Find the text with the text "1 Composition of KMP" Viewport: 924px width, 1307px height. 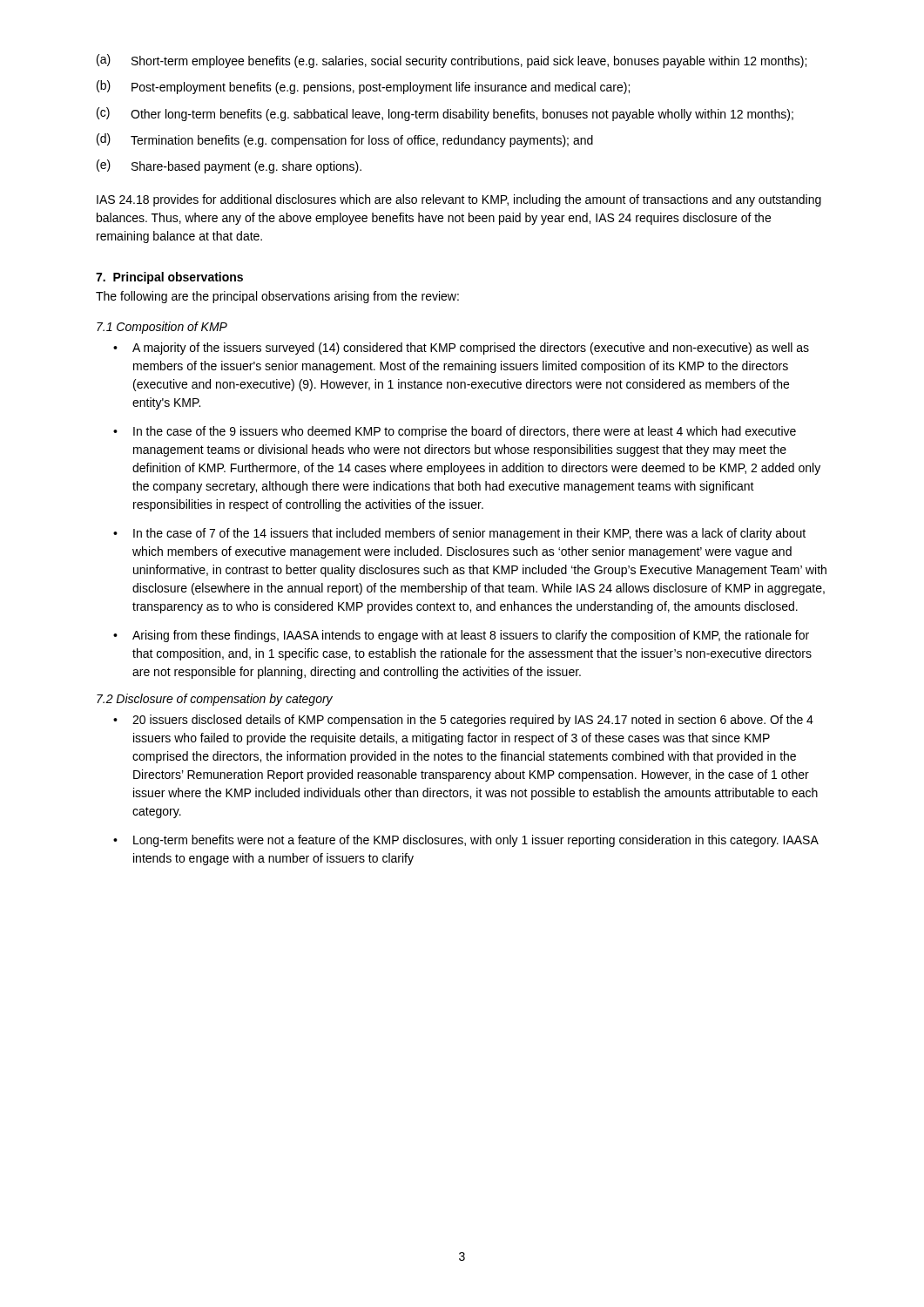[x=162, y=327]
